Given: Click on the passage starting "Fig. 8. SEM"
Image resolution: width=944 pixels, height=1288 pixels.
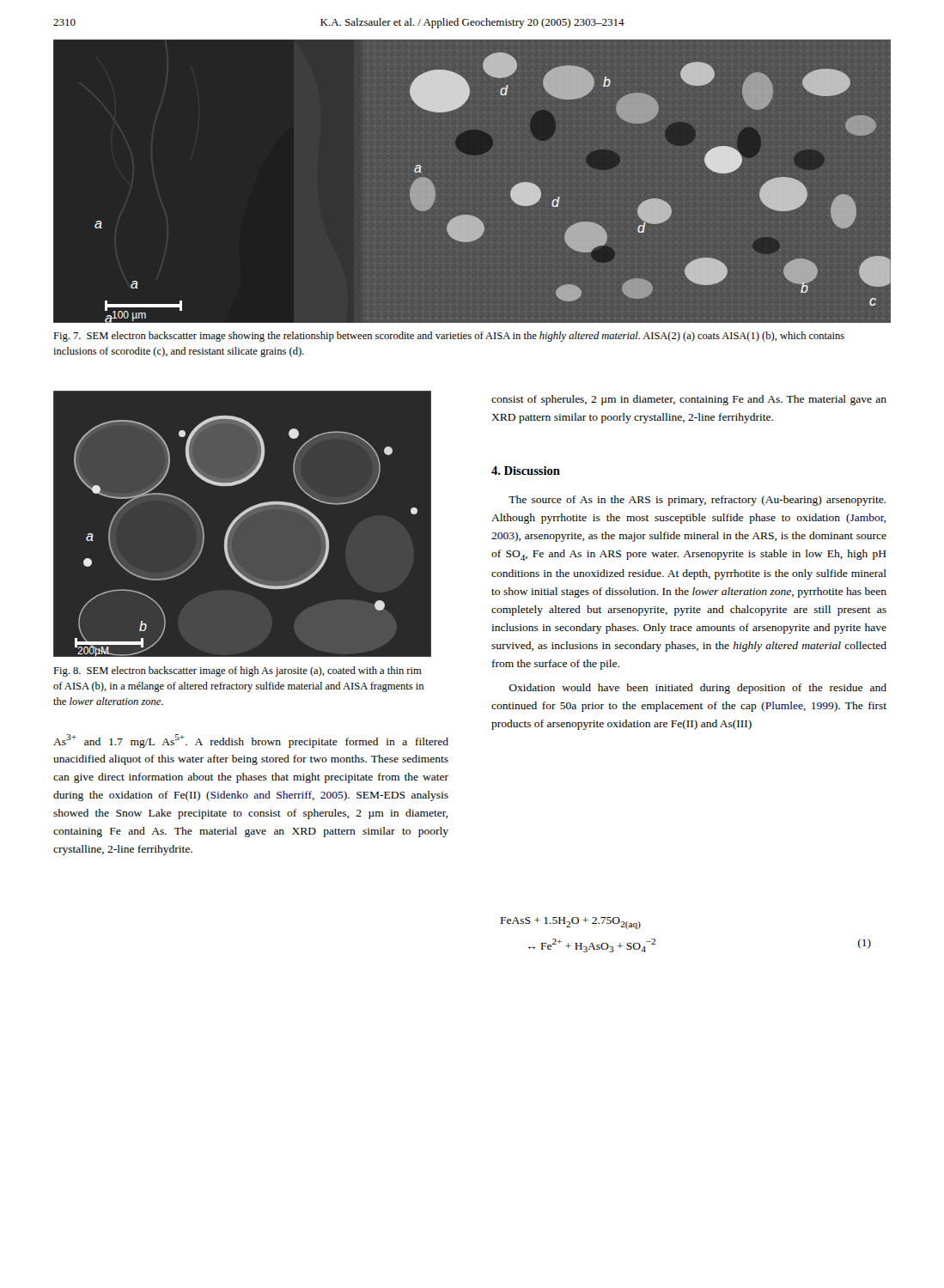Looking at the screenshot, I should pyautogui.click(x=239, y=686).
